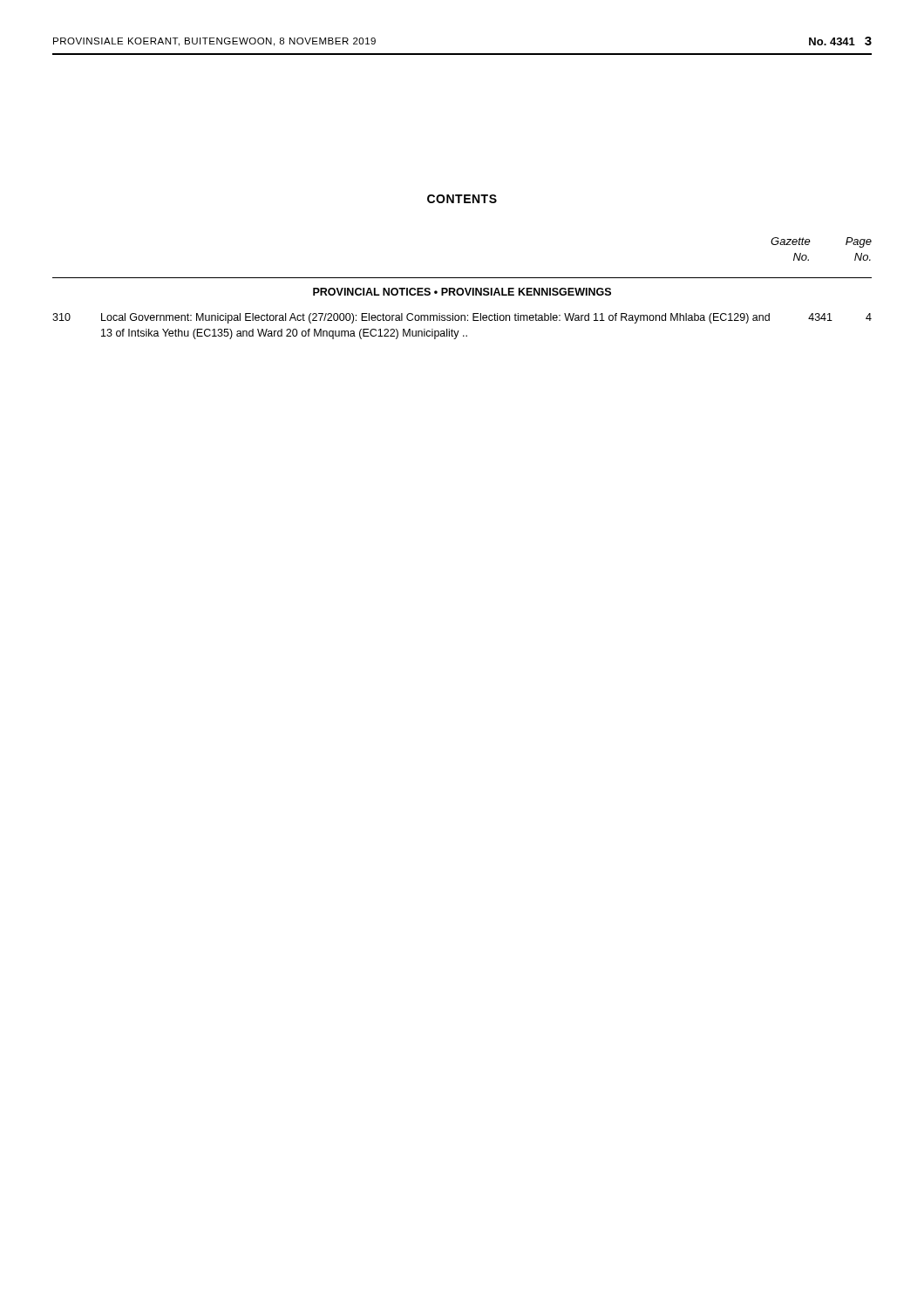Select the list item containing "310 Local Government: Municipal Electoral"

(x=462, y=325)
